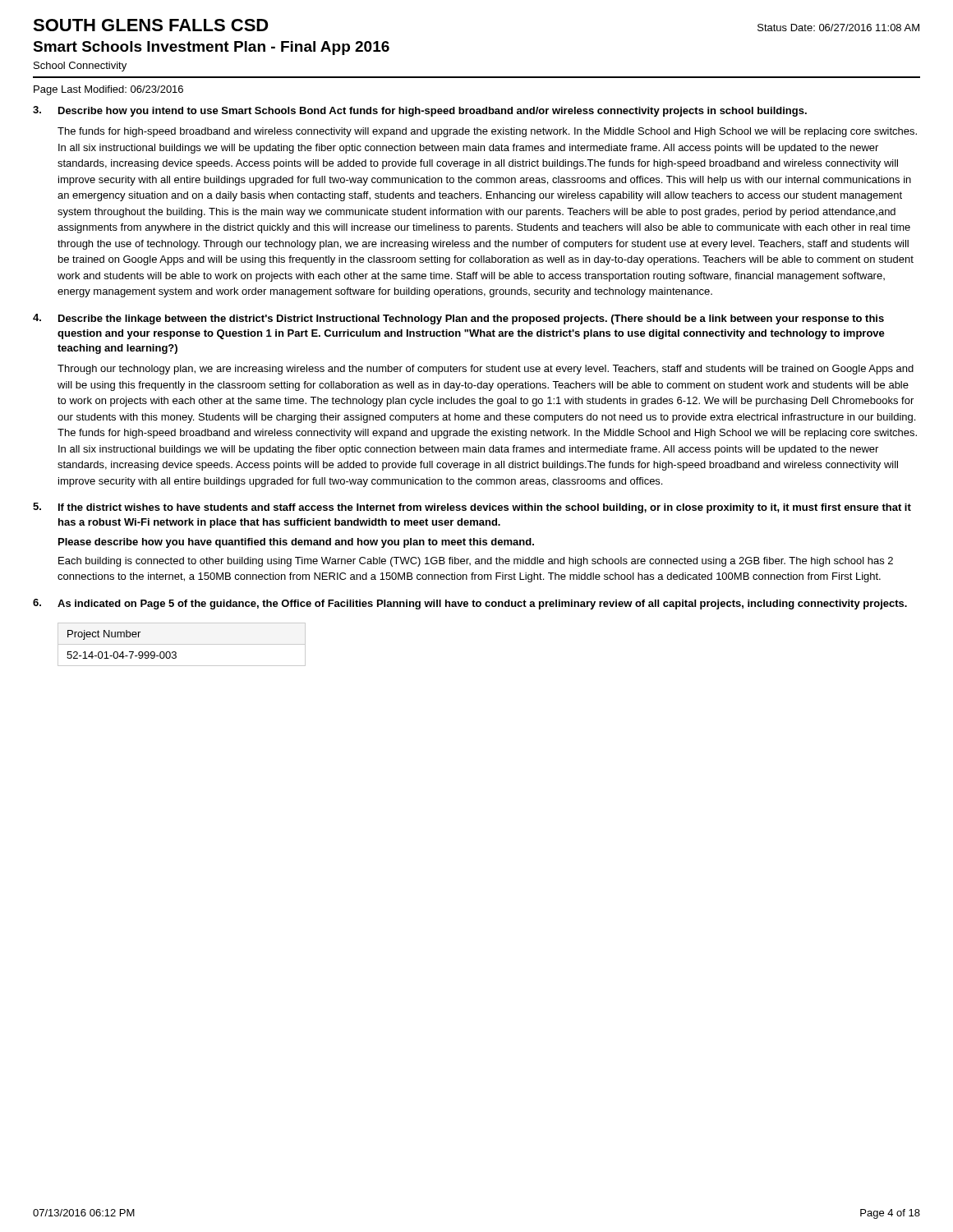Click on the table containing "Project Number"

click(182, 644)
